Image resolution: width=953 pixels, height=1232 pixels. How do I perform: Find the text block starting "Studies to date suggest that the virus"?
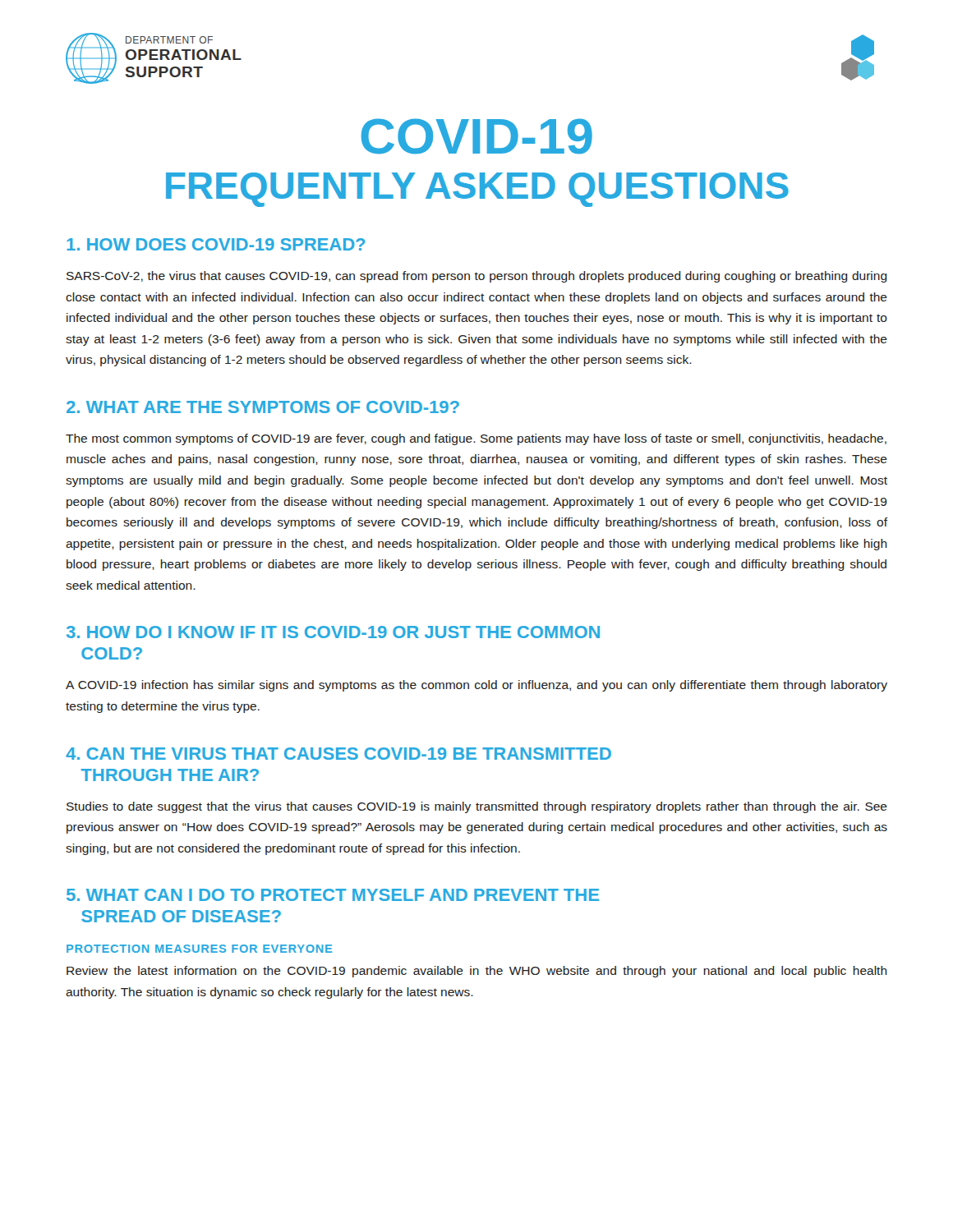[x=476, y=827]
